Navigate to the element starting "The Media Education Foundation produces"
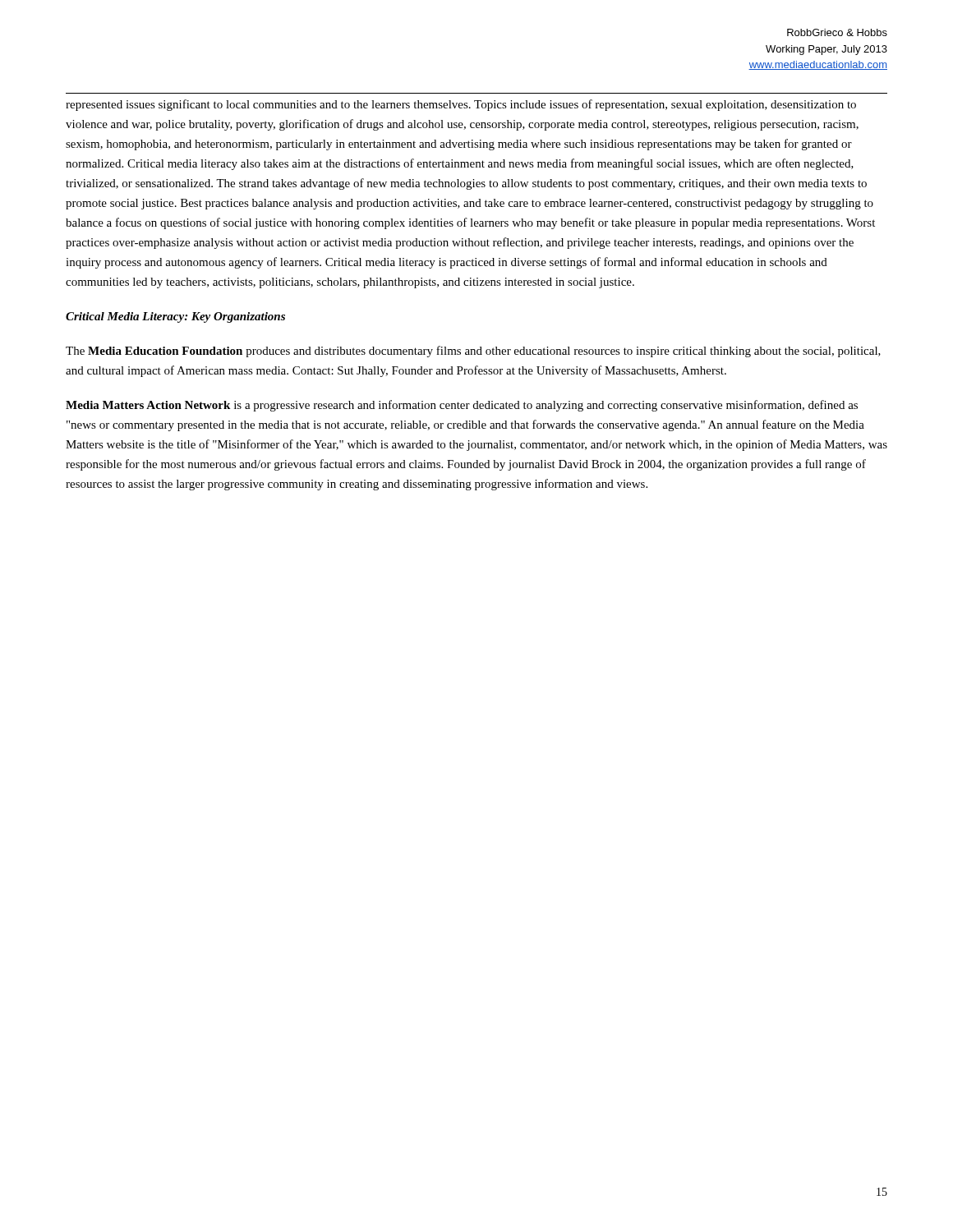 click(473, 361)
